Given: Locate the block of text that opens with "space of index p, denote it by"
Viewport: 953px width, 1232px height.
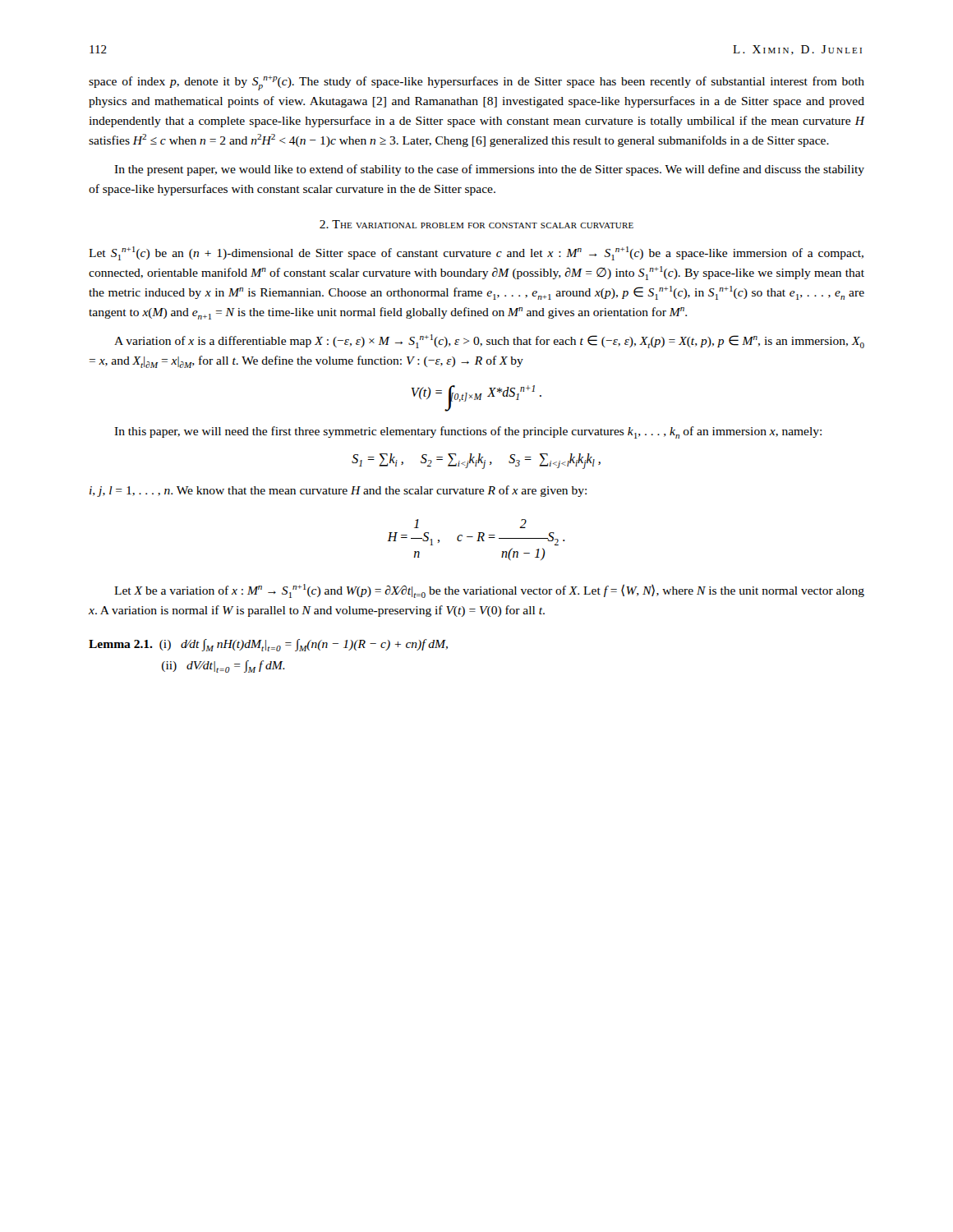Looking at the screenshot, I should (x=476, y=111).
